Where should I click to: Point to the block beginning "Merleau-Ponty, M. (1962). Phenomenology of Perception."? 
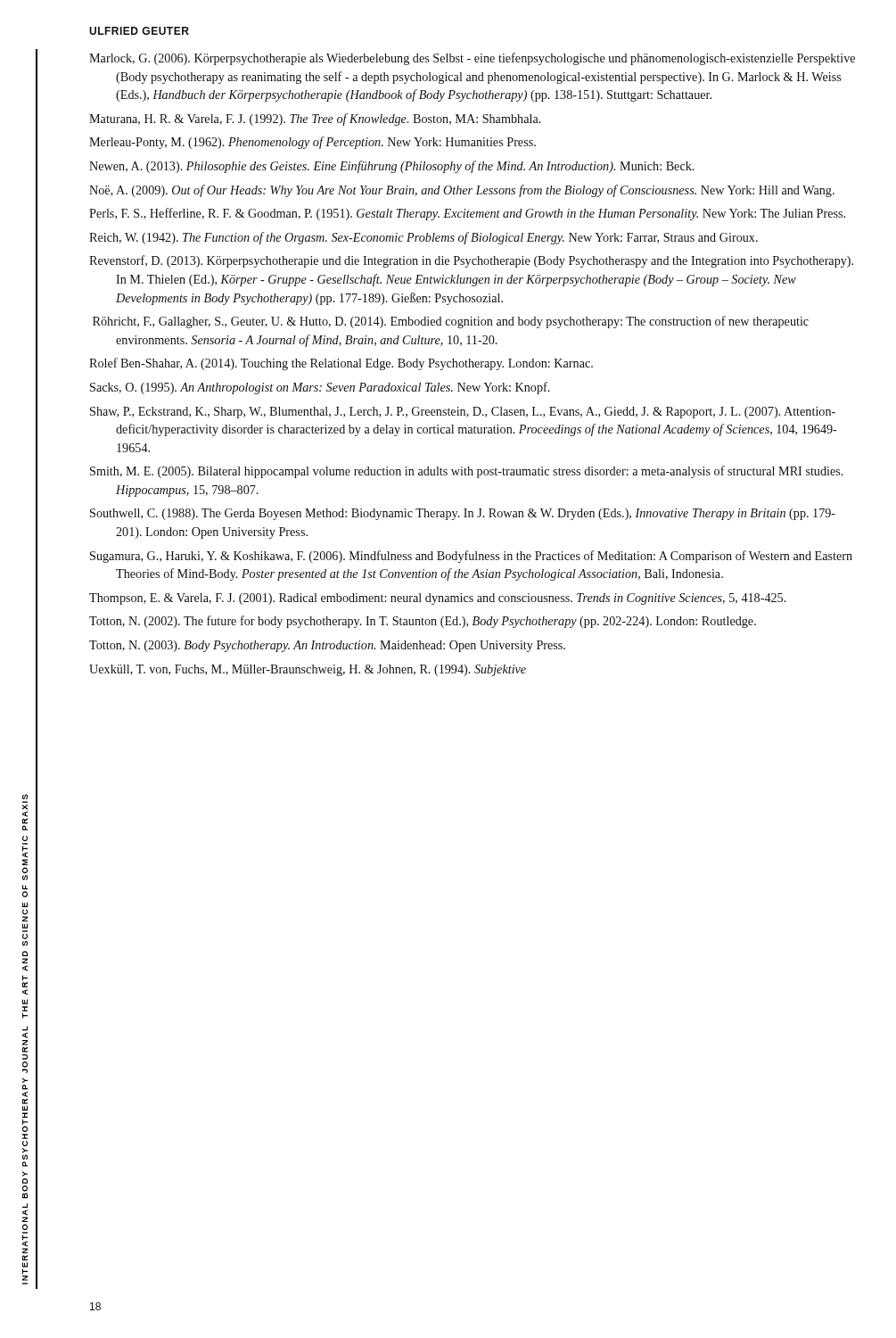[313, 142]
